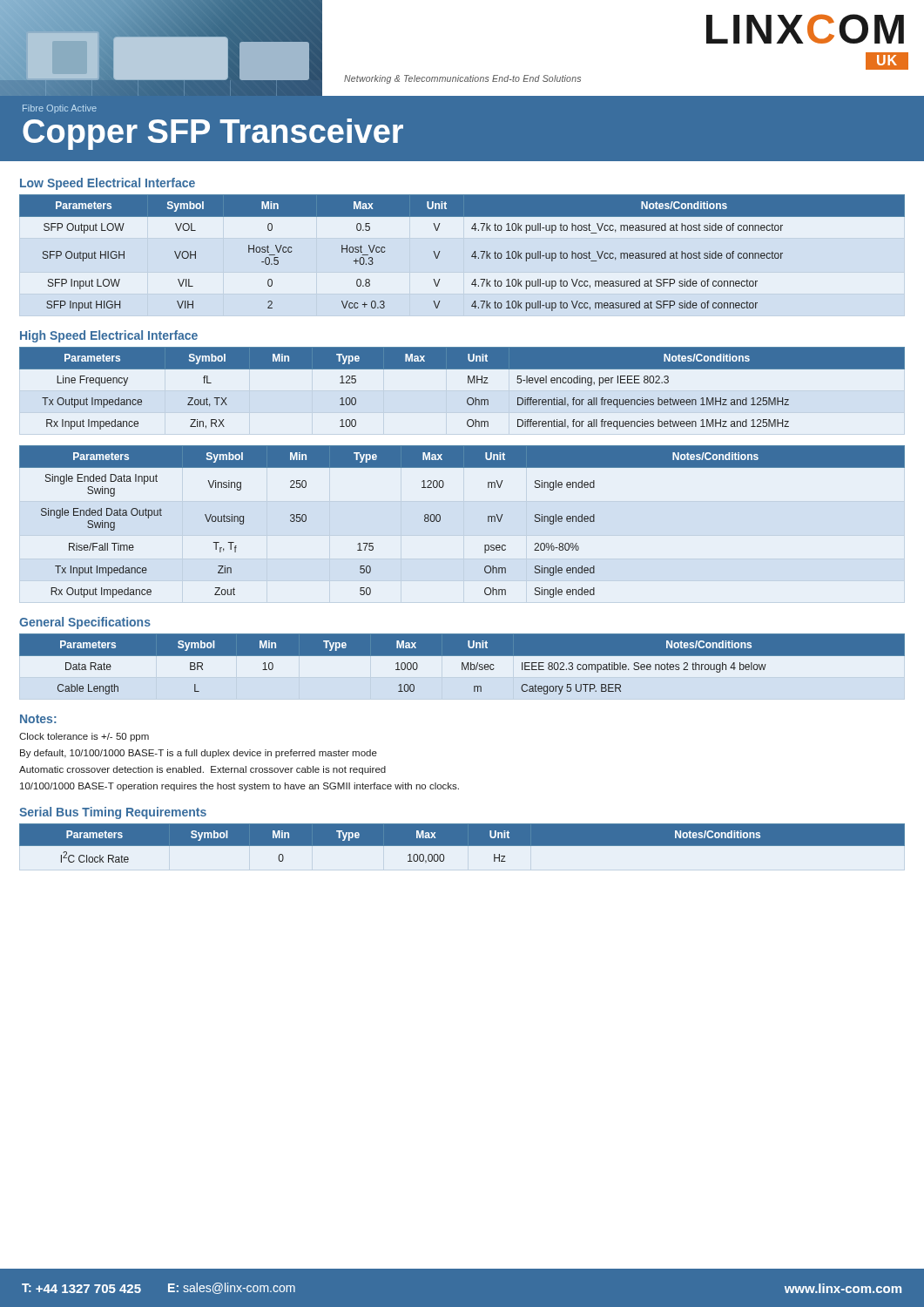Screen dimensions: 1307x924
Task: Find the text starting "High Speed Electrical Interface"
Action: (109, 335)
